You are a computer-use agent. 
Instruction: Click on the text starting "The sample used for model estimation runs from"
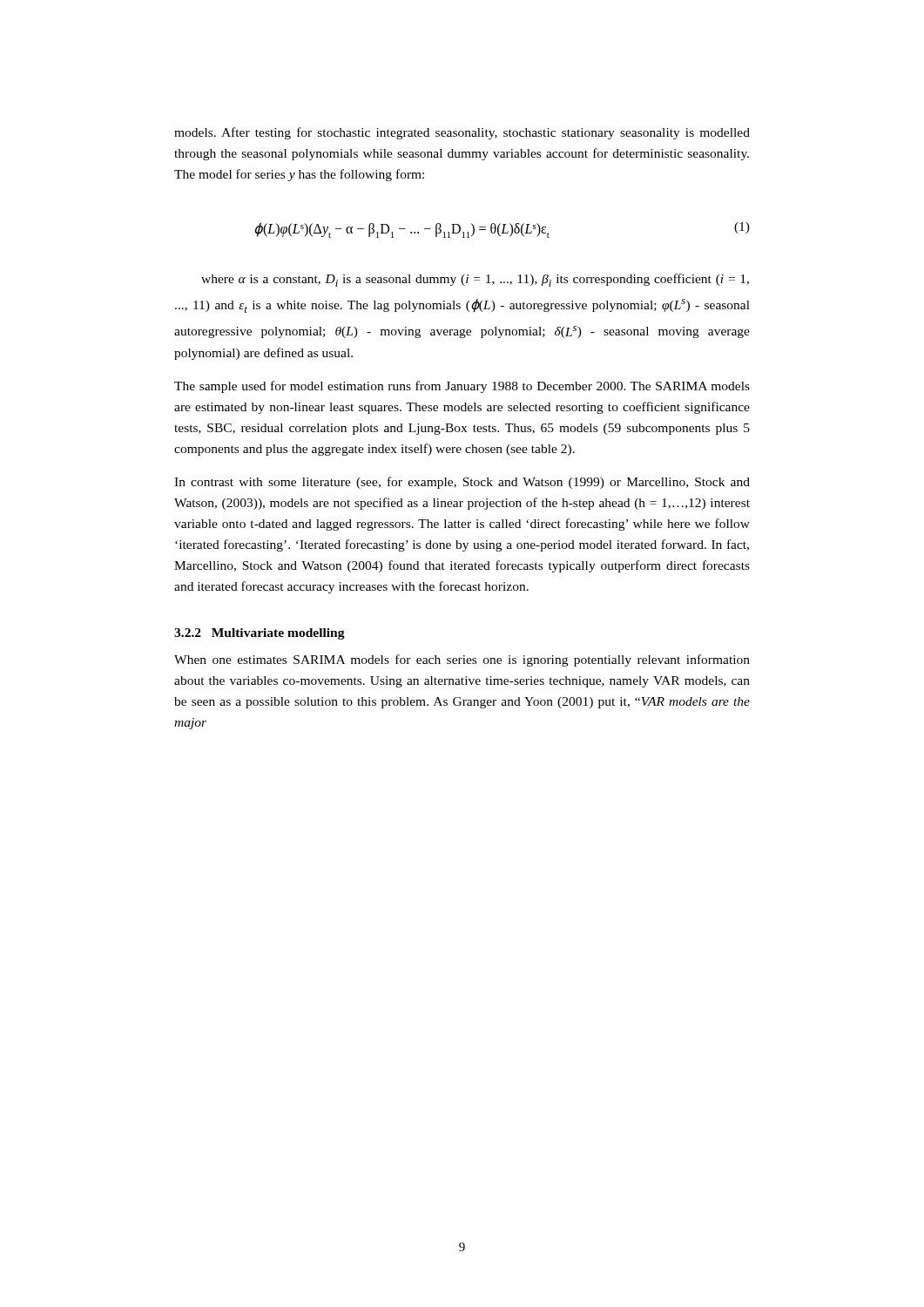(x=462, y=417)
